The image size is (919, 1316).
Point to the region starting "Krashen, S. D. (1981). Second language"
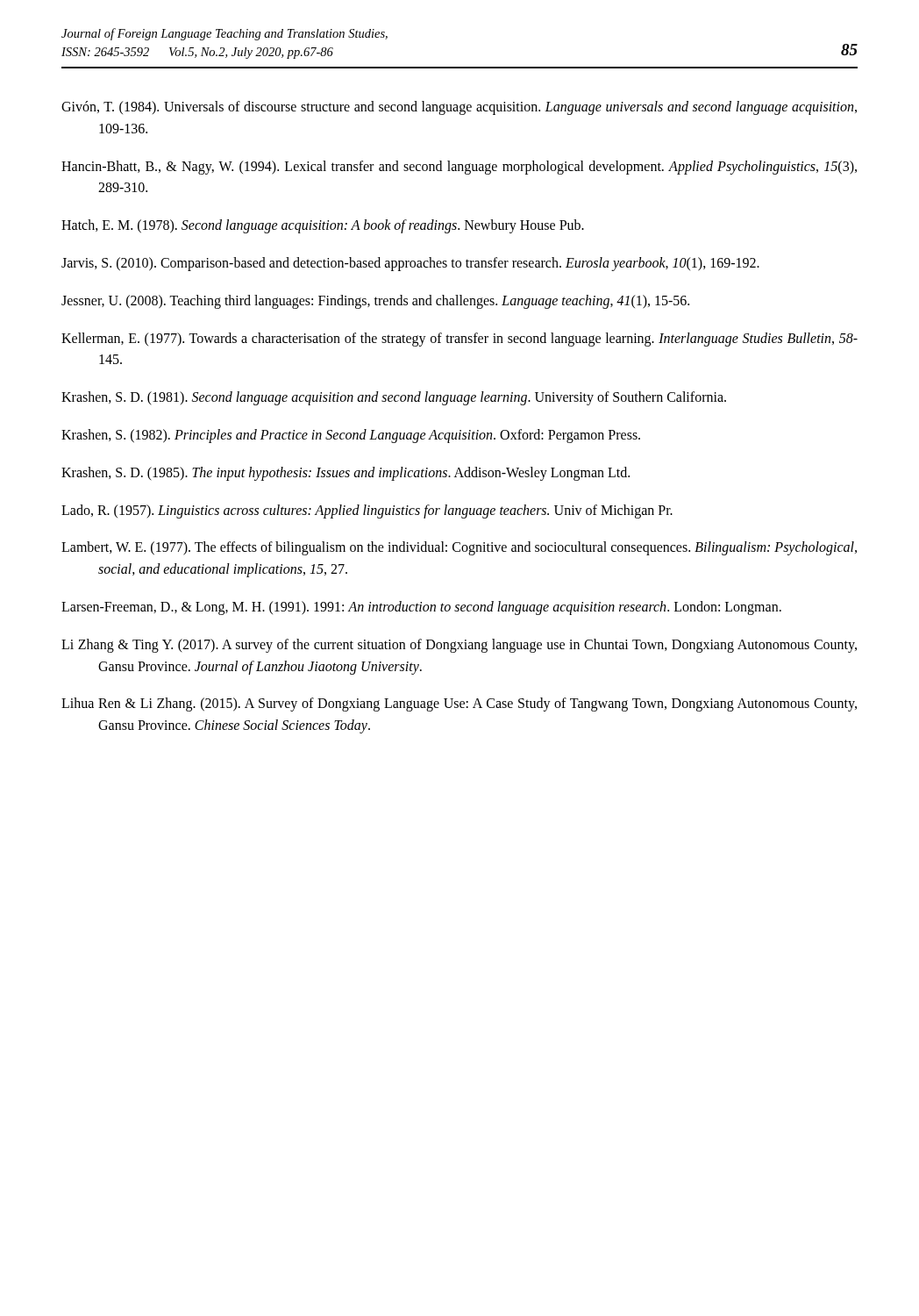point(394,397)
